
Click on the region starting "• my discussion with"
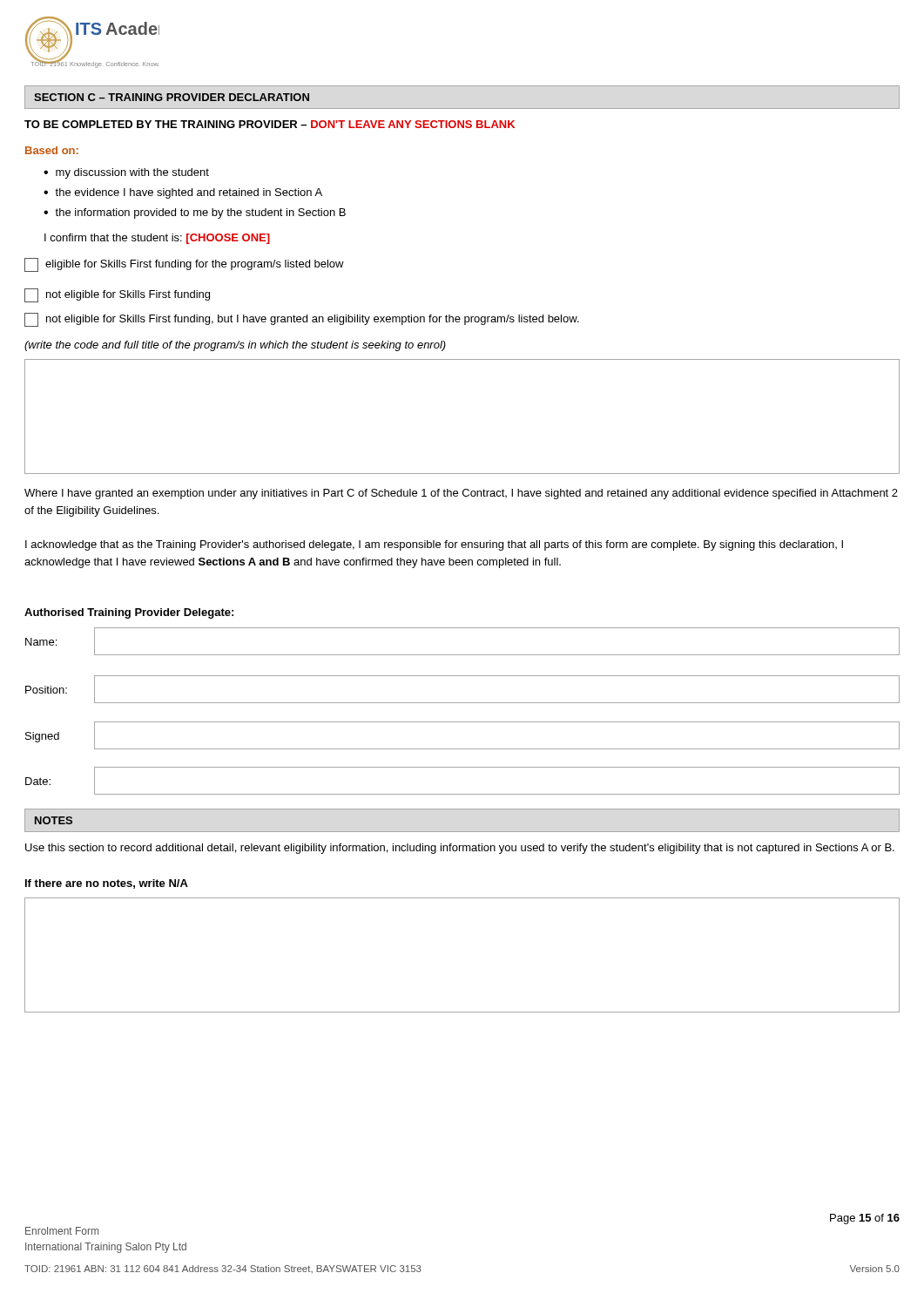[126, 173]
